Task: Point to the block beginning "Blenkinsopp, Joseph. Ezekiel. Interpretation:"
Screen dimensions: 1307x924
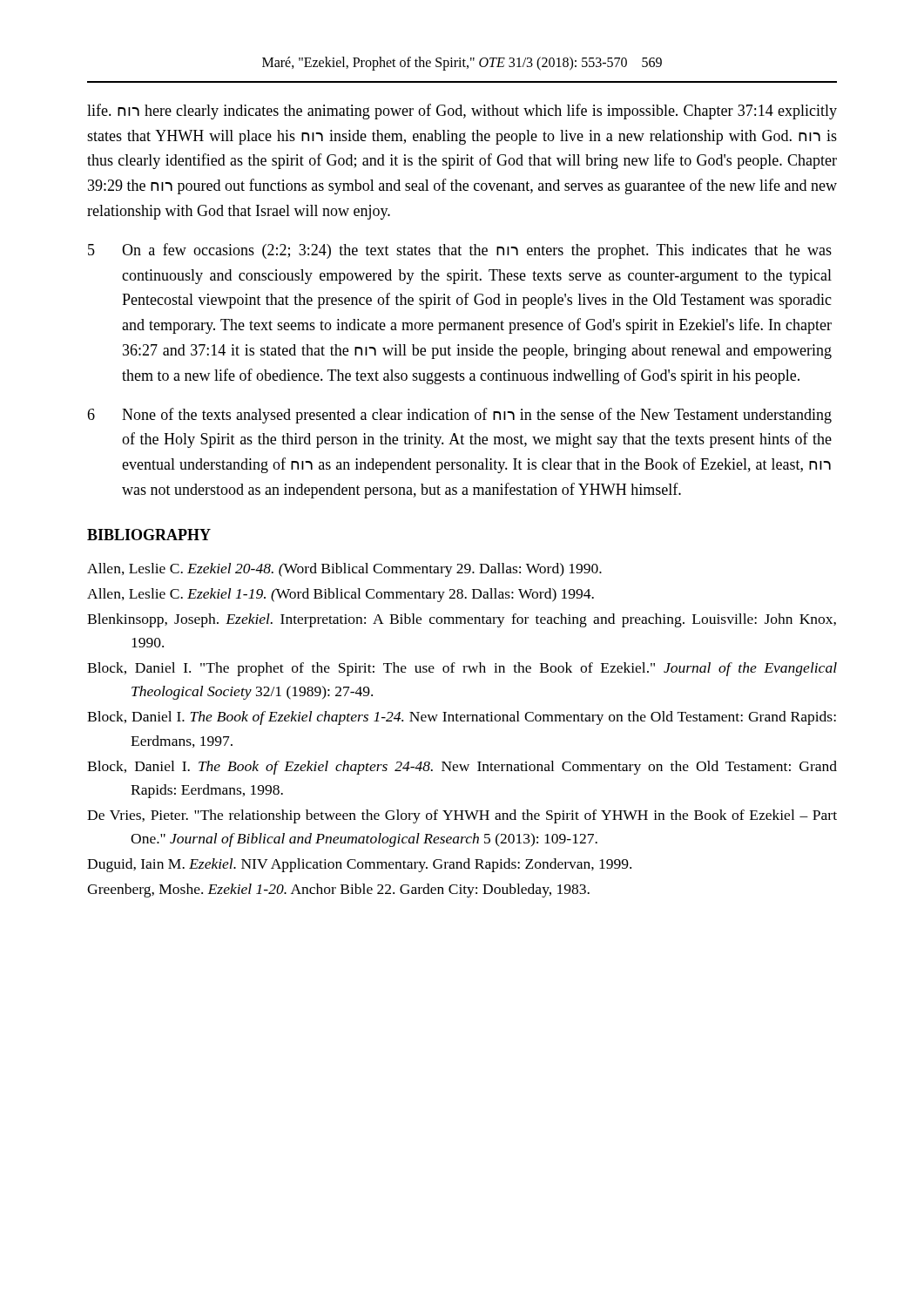Action: [x=462, y=630]
